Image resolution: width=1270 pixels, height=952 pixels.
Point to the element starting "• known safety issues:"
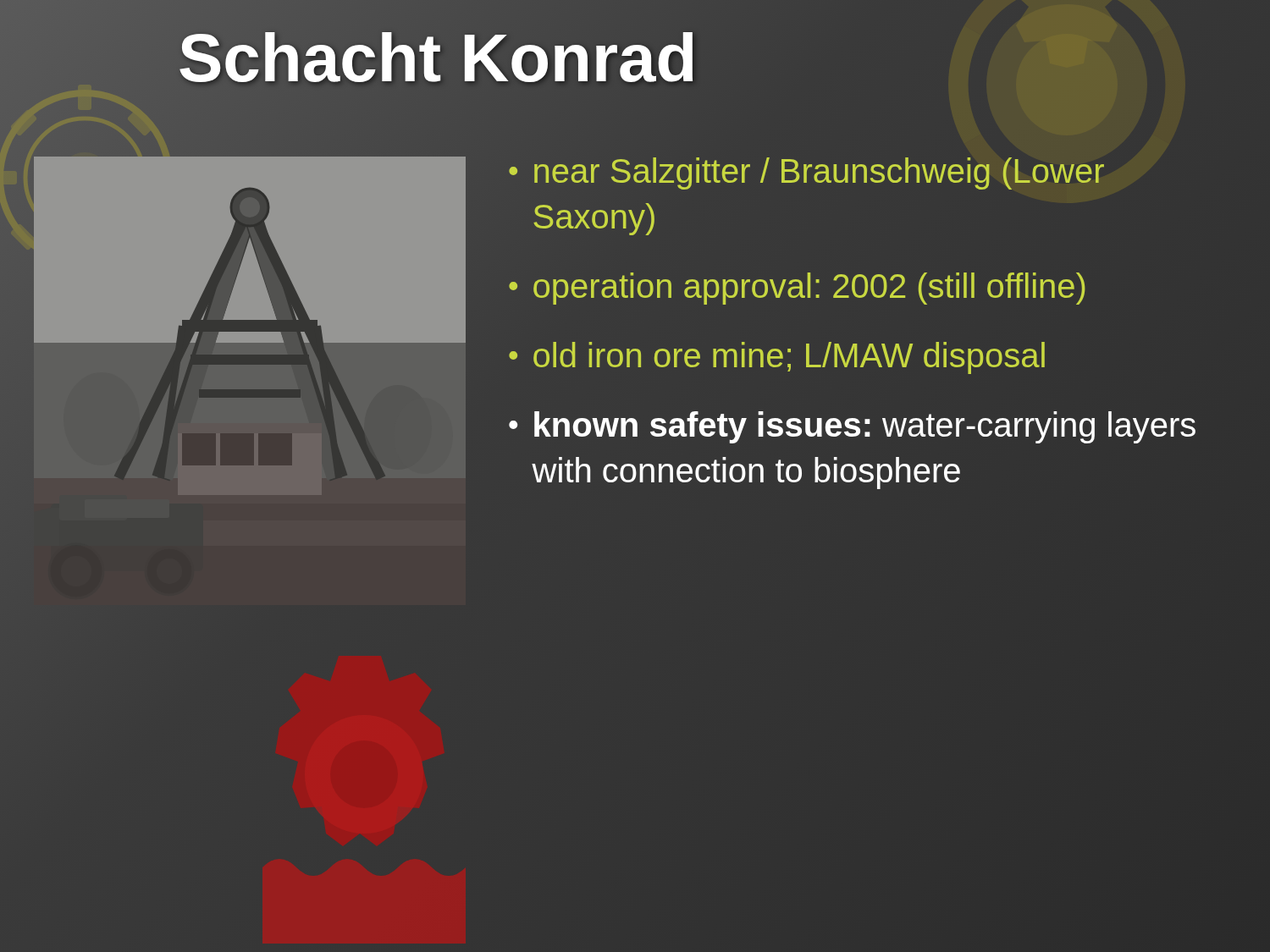click(872, 448)
